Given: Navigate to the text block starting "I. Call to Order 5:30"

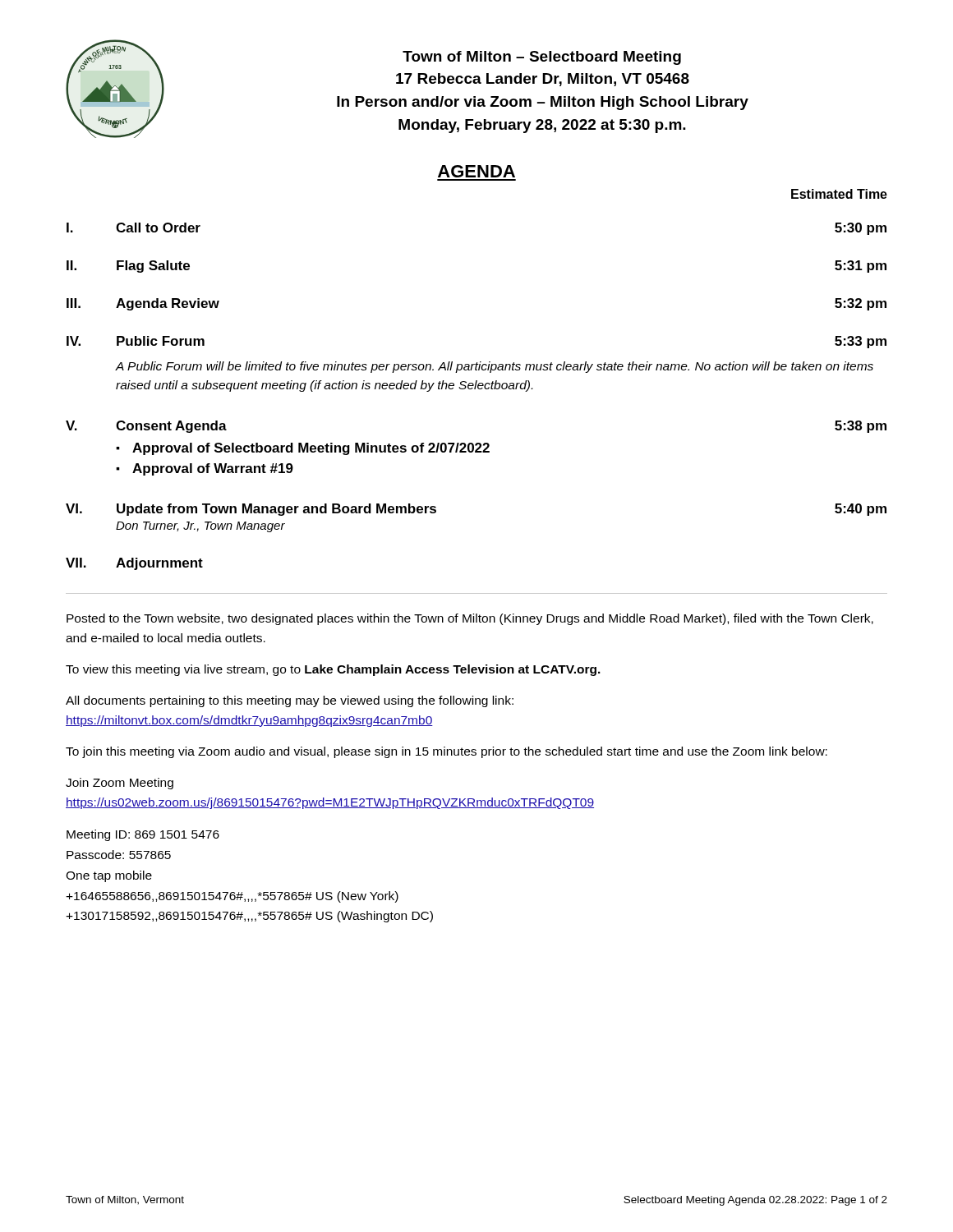Looking at the screenshot, I should click(152, 229).
